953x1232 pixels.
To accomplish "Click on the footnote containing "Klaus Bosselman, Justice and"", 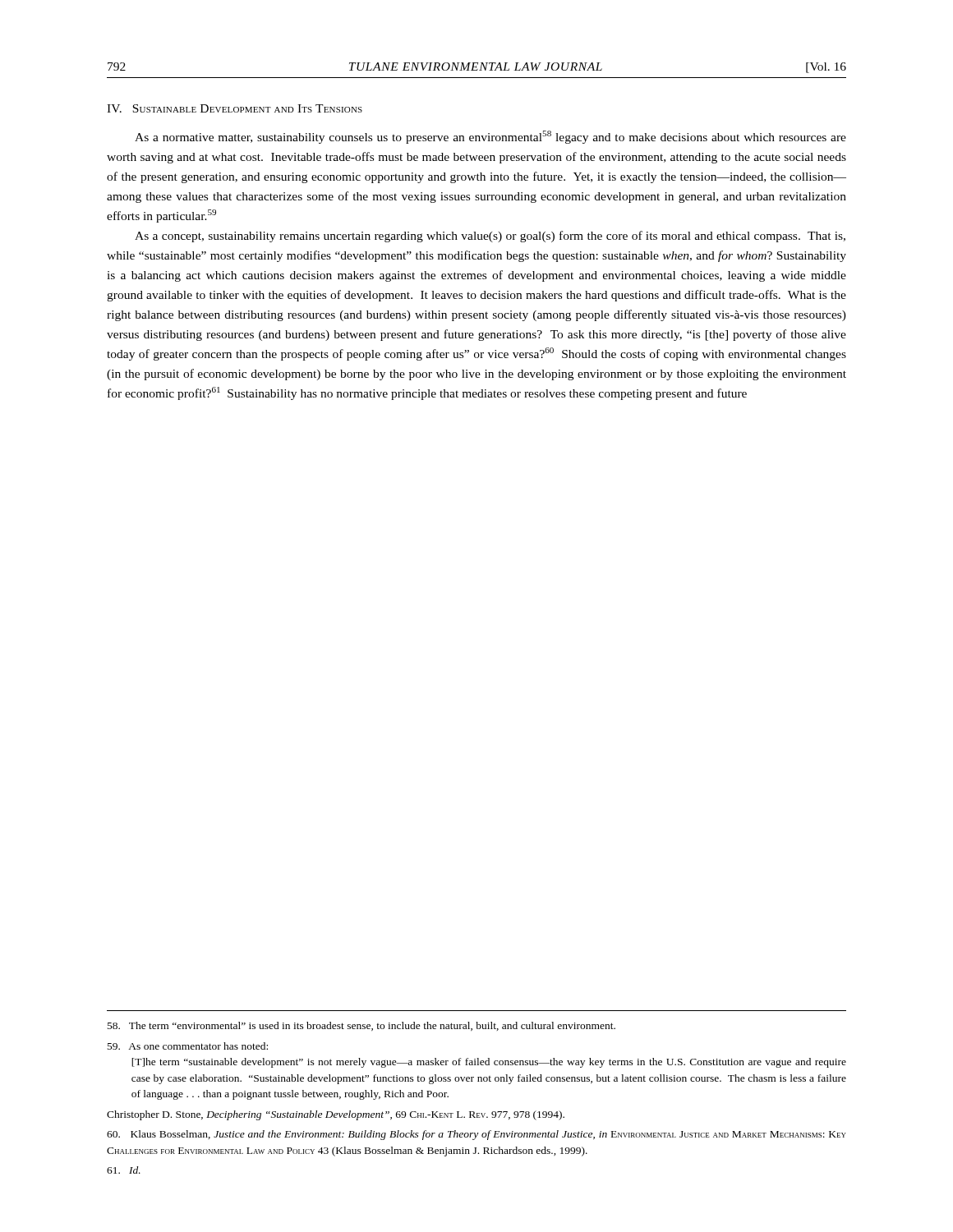I will [476, 1142].
